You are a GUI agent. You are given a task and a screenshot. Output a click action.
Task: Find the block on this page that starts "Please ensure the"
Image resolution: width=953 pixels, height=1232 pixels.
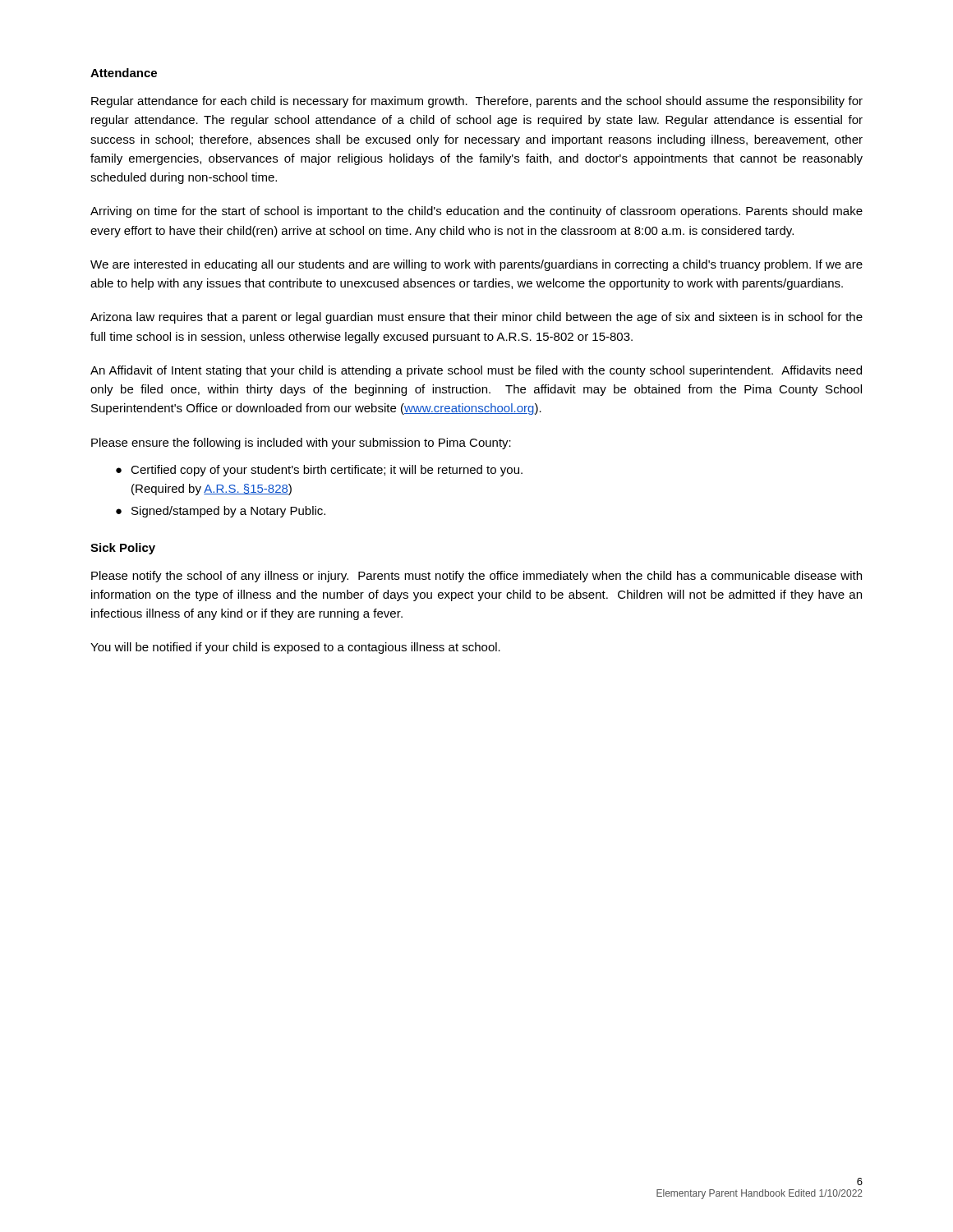(x=301, y=442)
